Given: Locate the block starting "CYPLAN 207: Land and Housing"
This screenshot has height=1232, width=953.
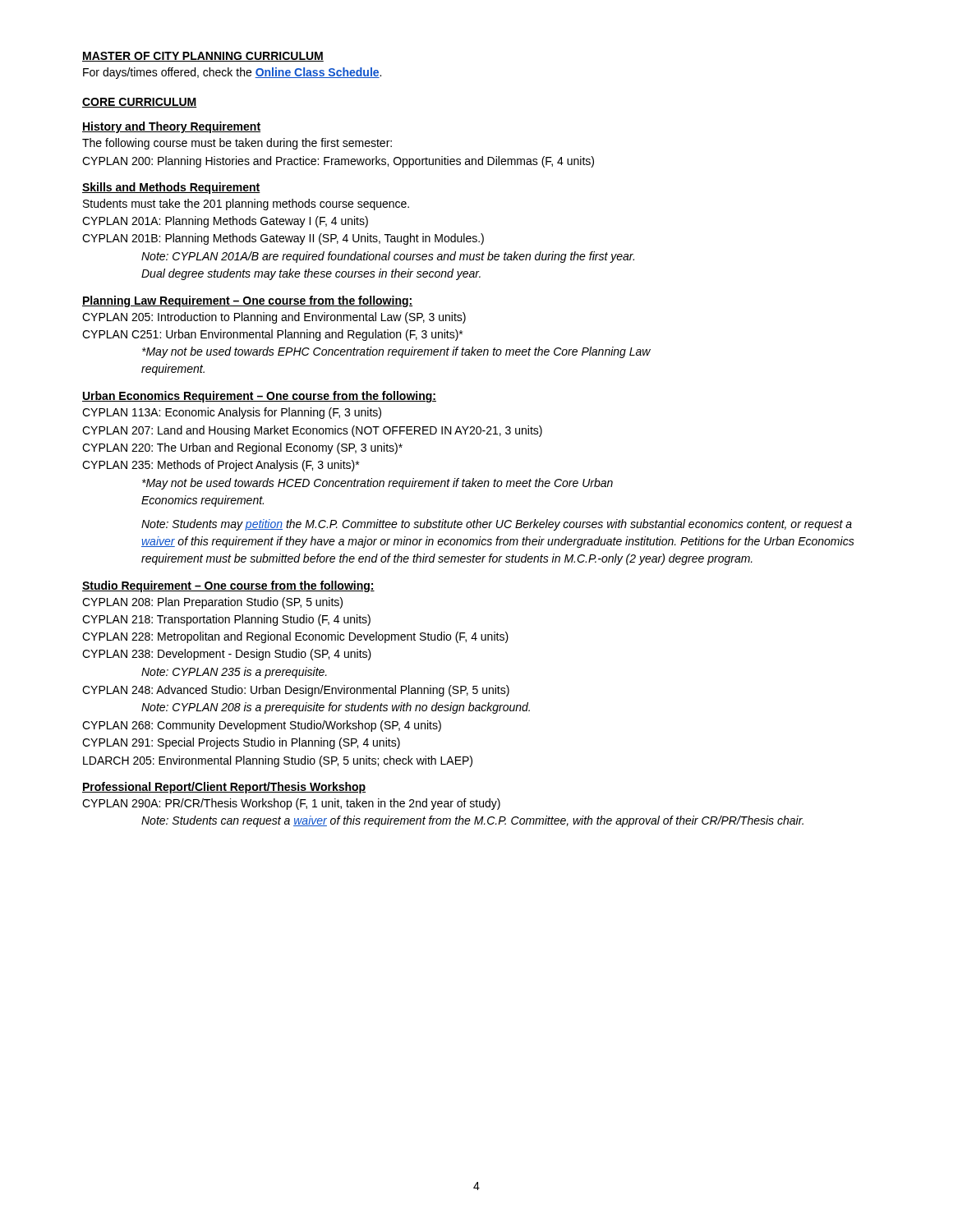Looking at the screenshot, I should 312,430.
